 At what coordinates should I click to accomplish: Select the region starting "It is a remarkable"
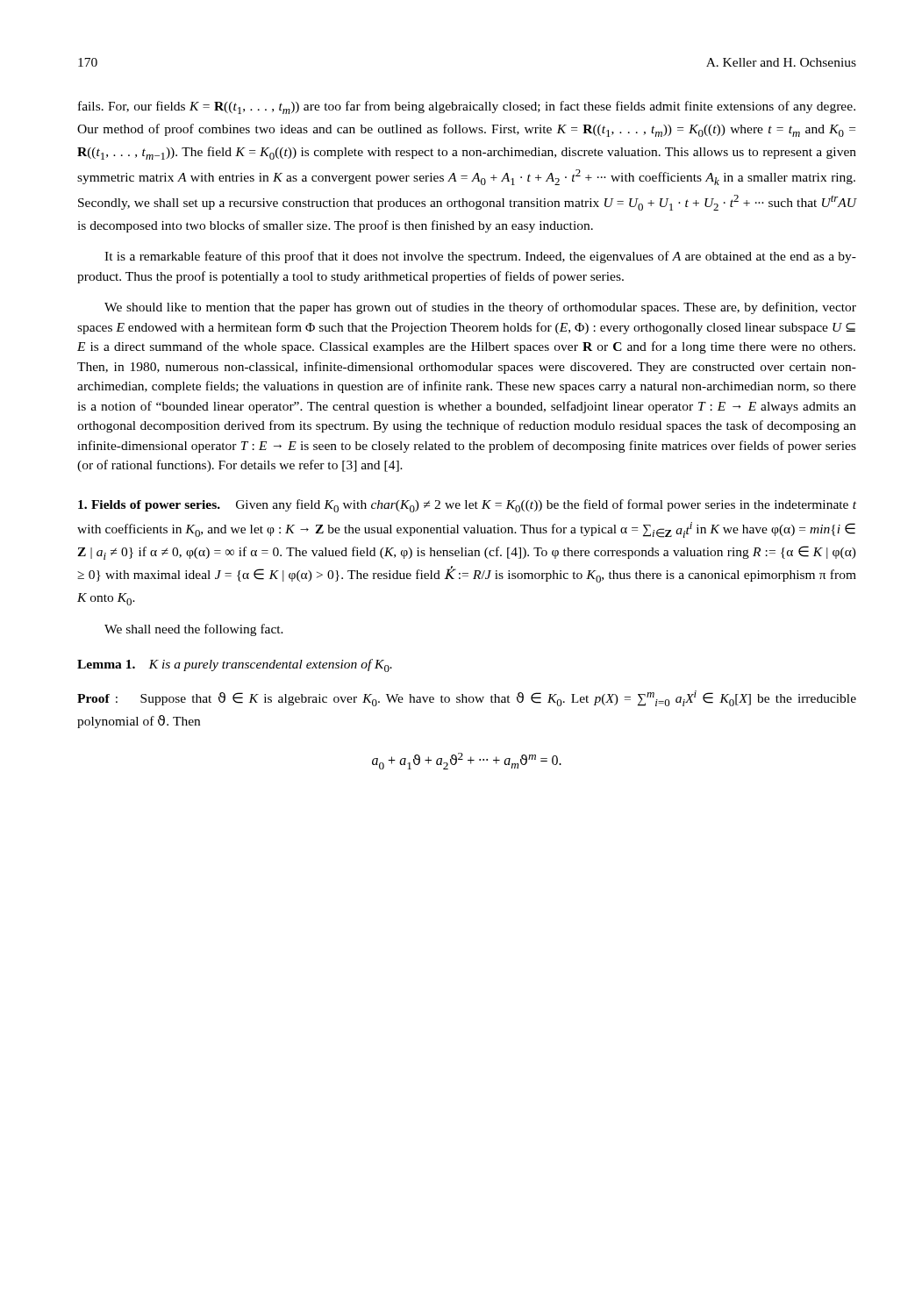(x=467, y=267)
